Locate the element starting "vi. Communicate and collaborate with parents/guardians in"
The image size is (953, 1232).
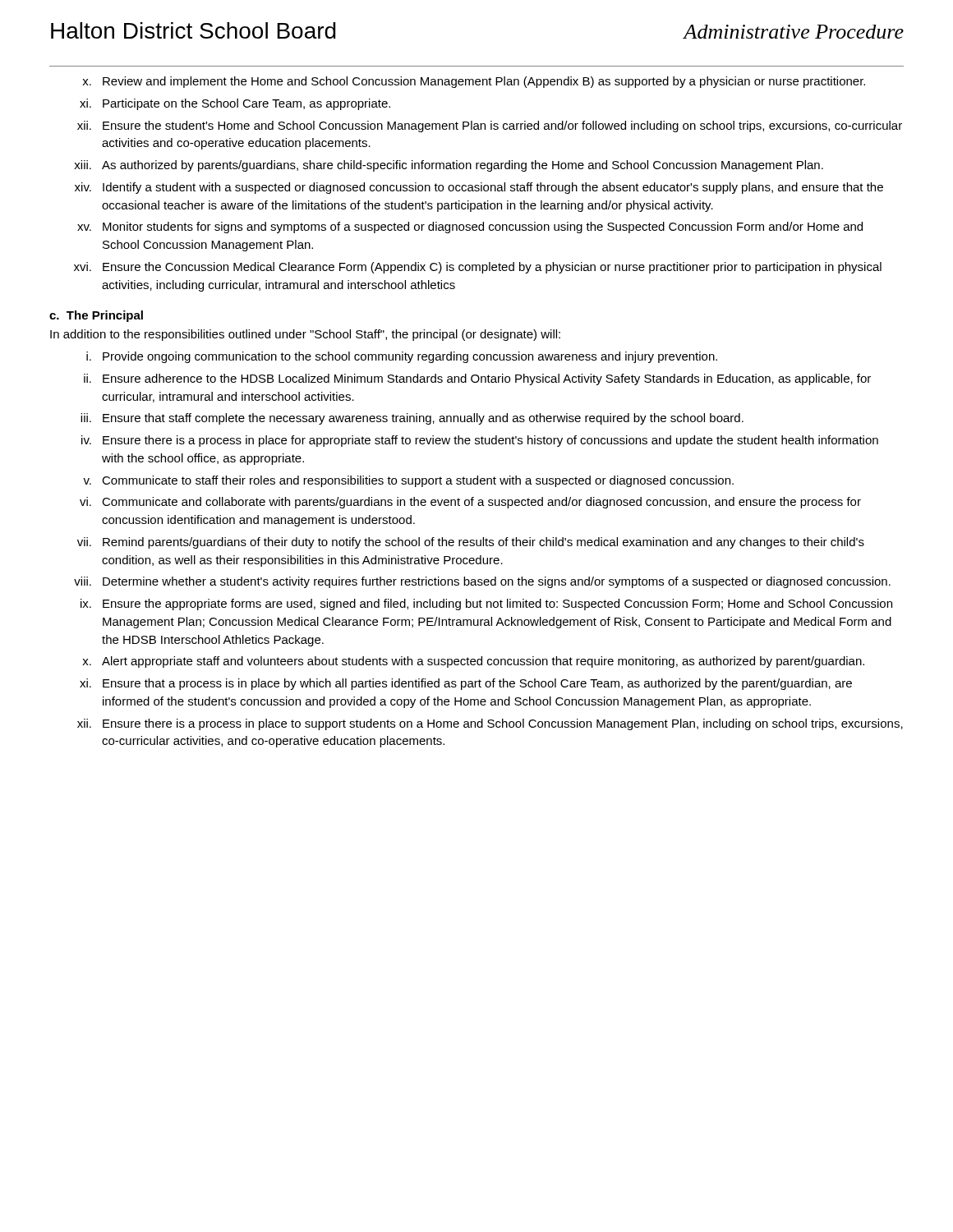(x=476, y=511)
